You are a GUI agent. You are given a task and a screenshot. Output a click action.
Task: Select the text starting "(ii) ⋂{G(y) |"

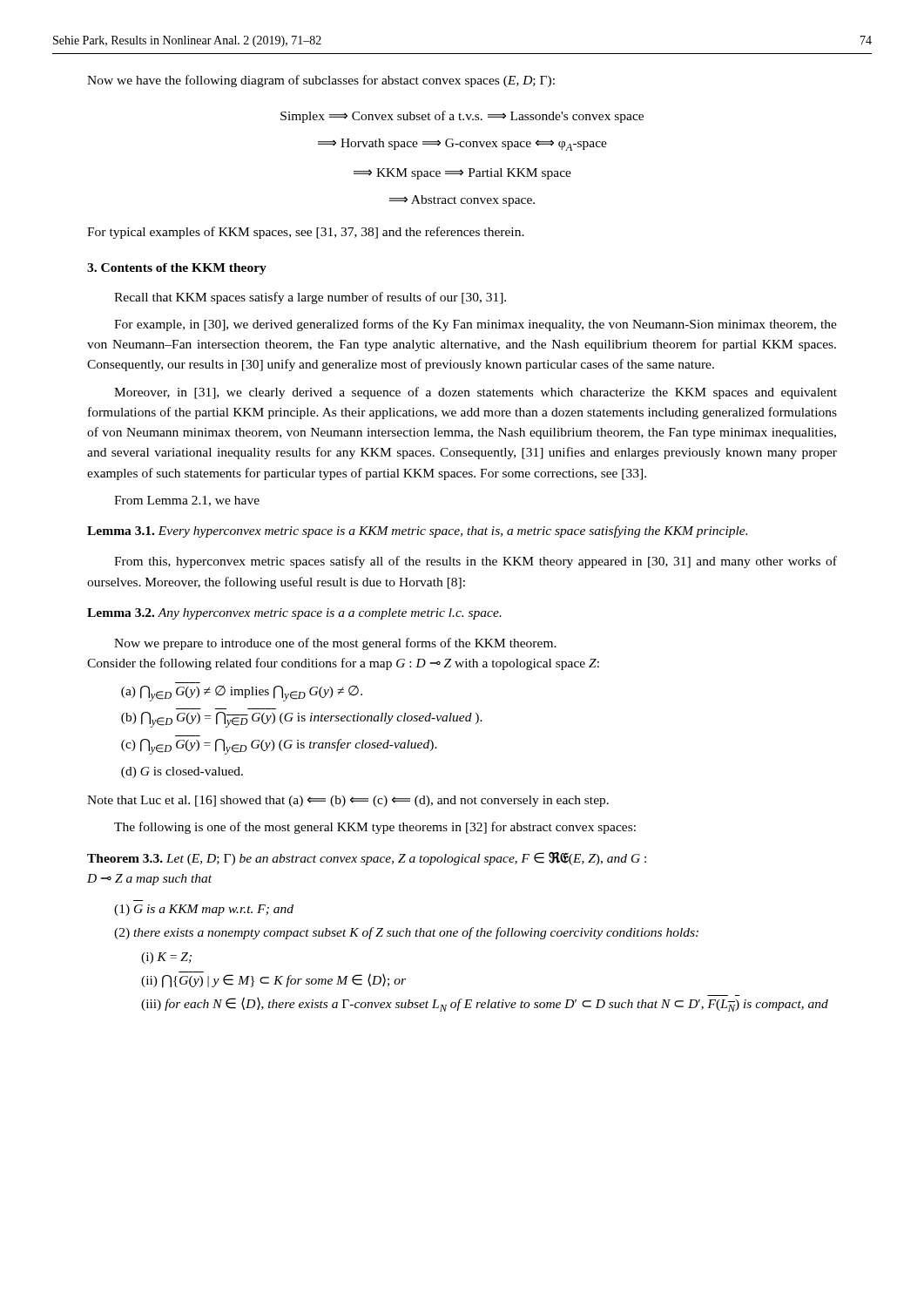274,980
